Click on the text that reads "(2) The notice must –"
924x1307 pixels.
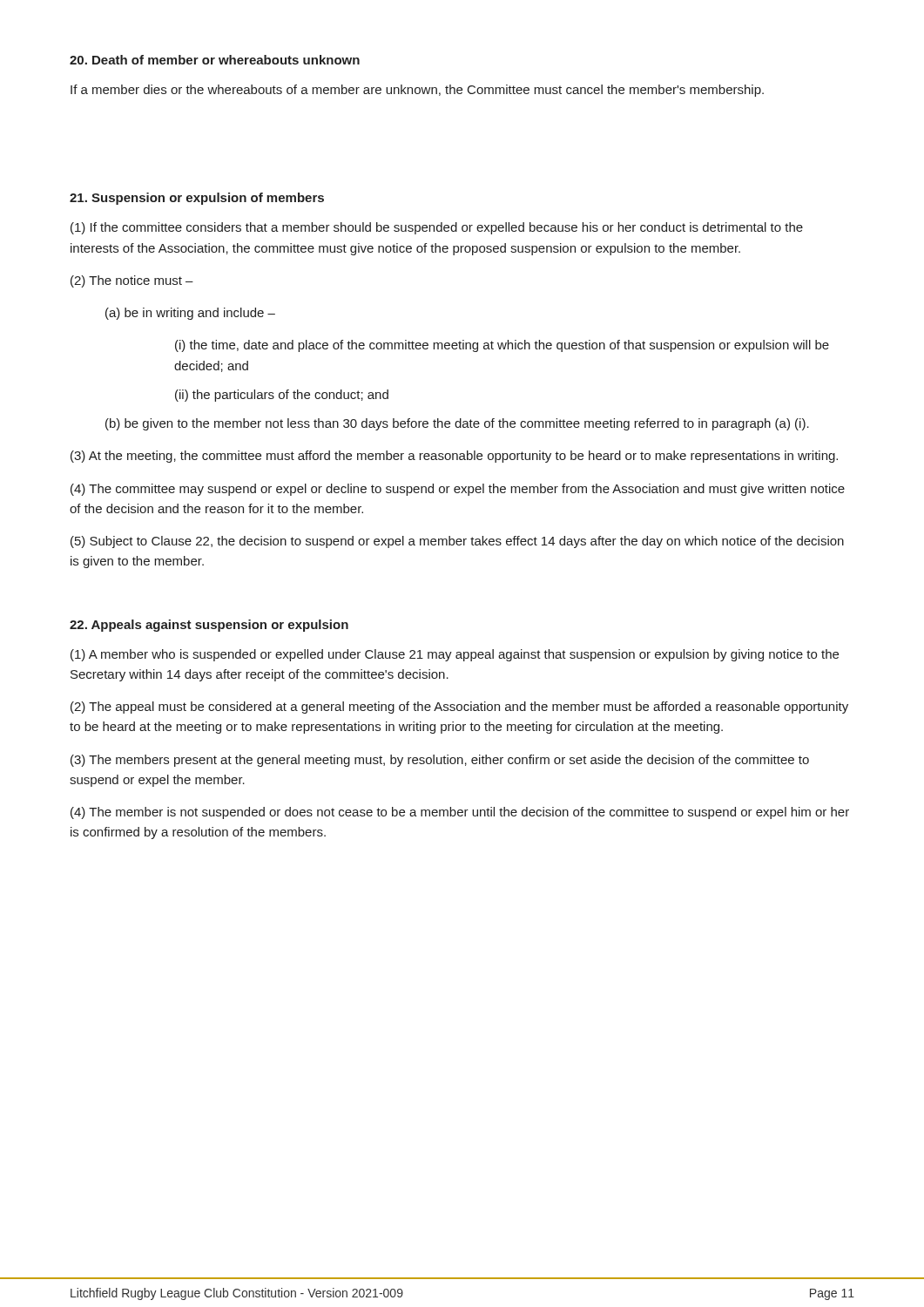[x=131, y=280]
